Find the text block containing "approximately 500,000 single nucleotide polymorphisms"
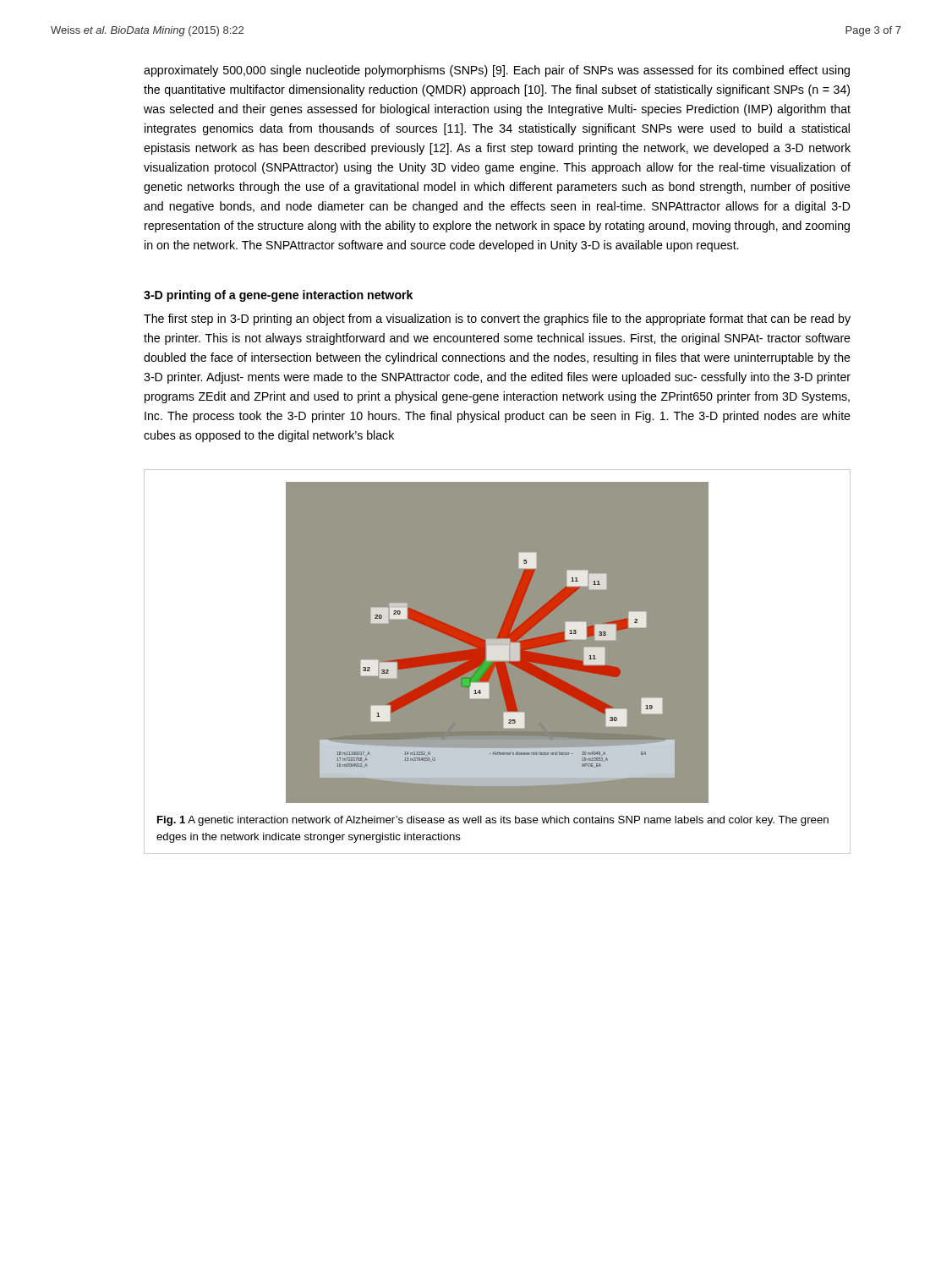The width and height of the screenshot is (952, 1268). pos(497,158)
